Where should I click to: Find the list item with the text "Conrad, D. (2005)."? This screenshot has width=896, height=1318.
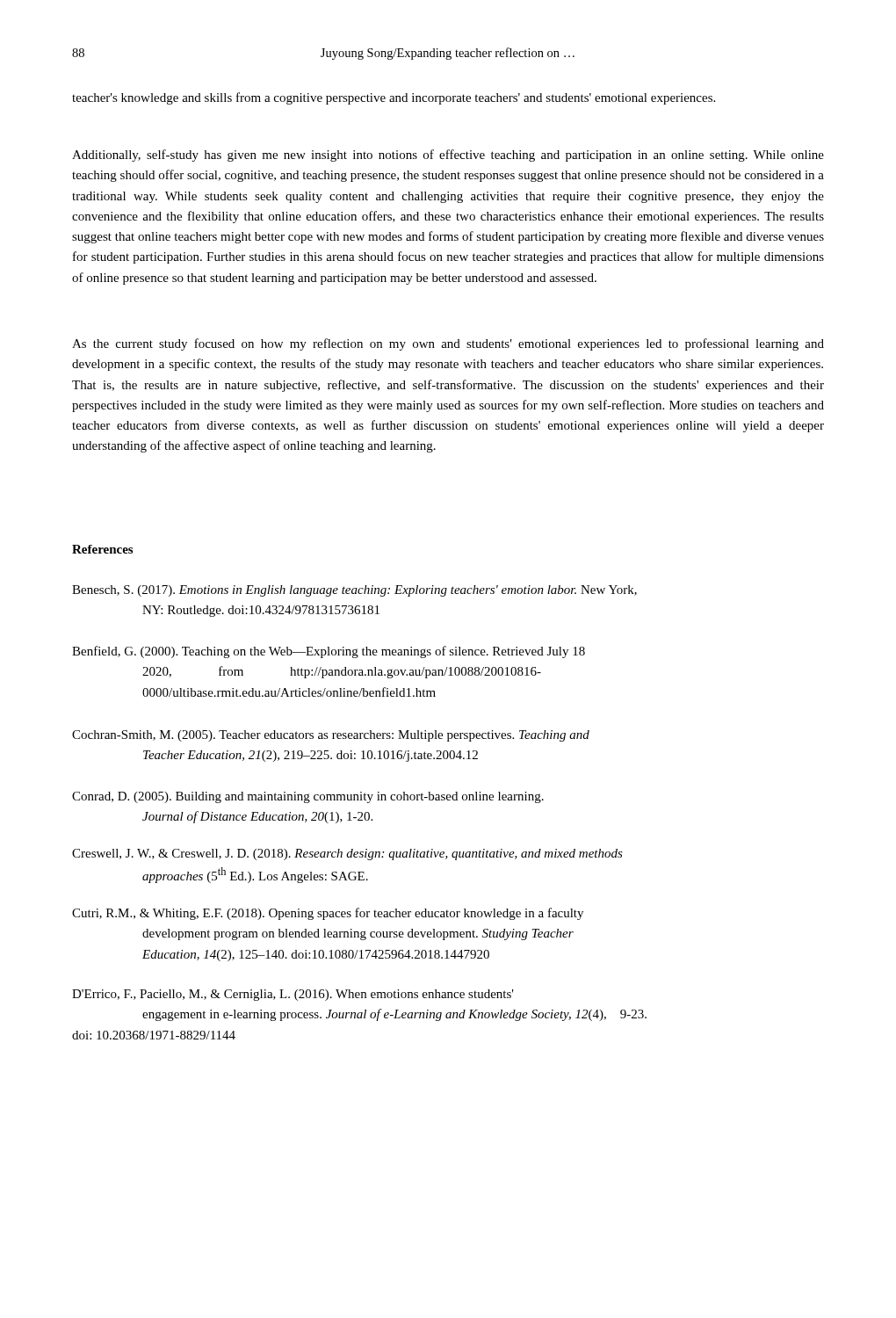point(448,808)
